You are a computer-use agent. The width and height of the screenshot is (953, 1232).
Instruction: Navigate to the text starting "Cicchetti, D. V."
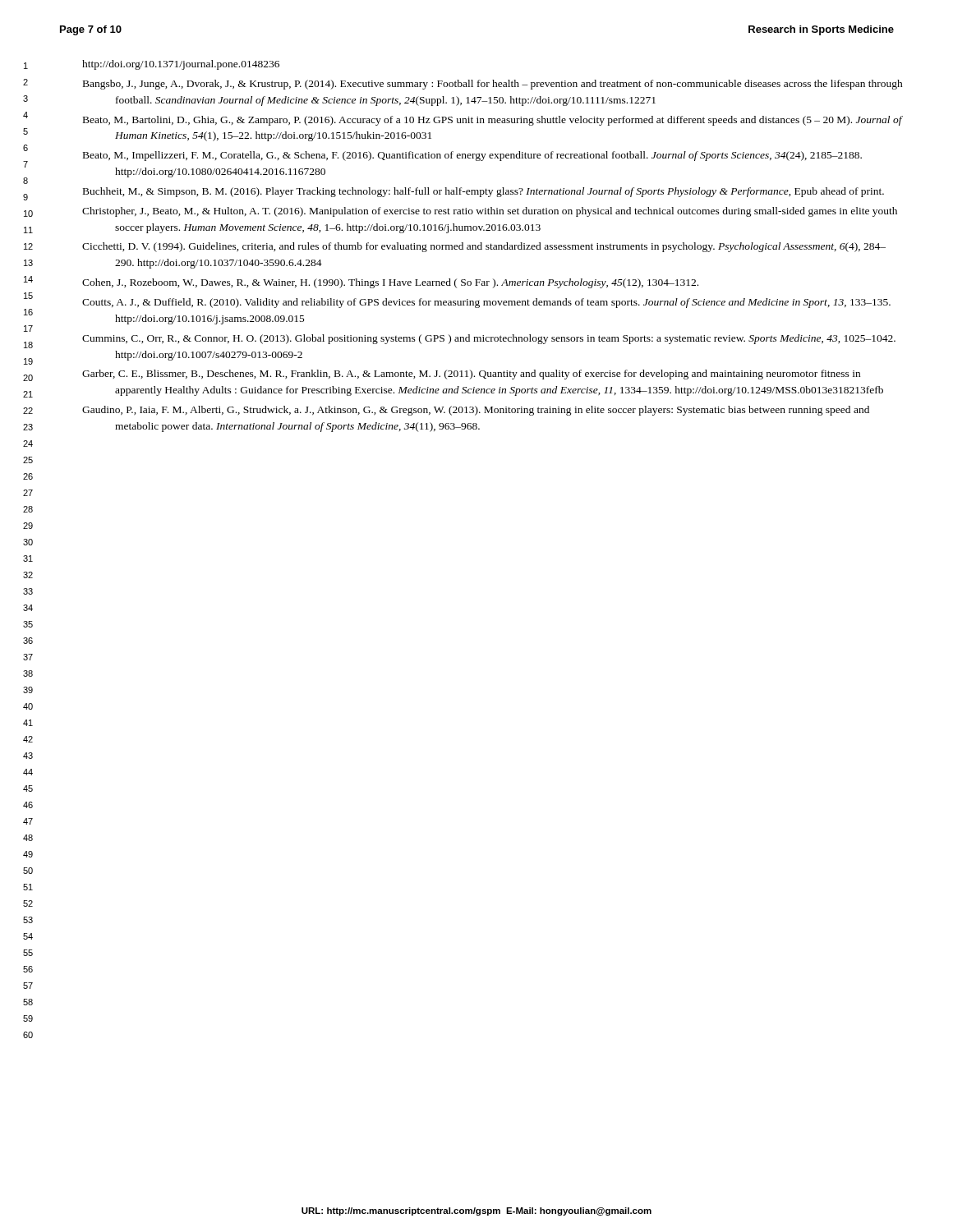(493, 255)
